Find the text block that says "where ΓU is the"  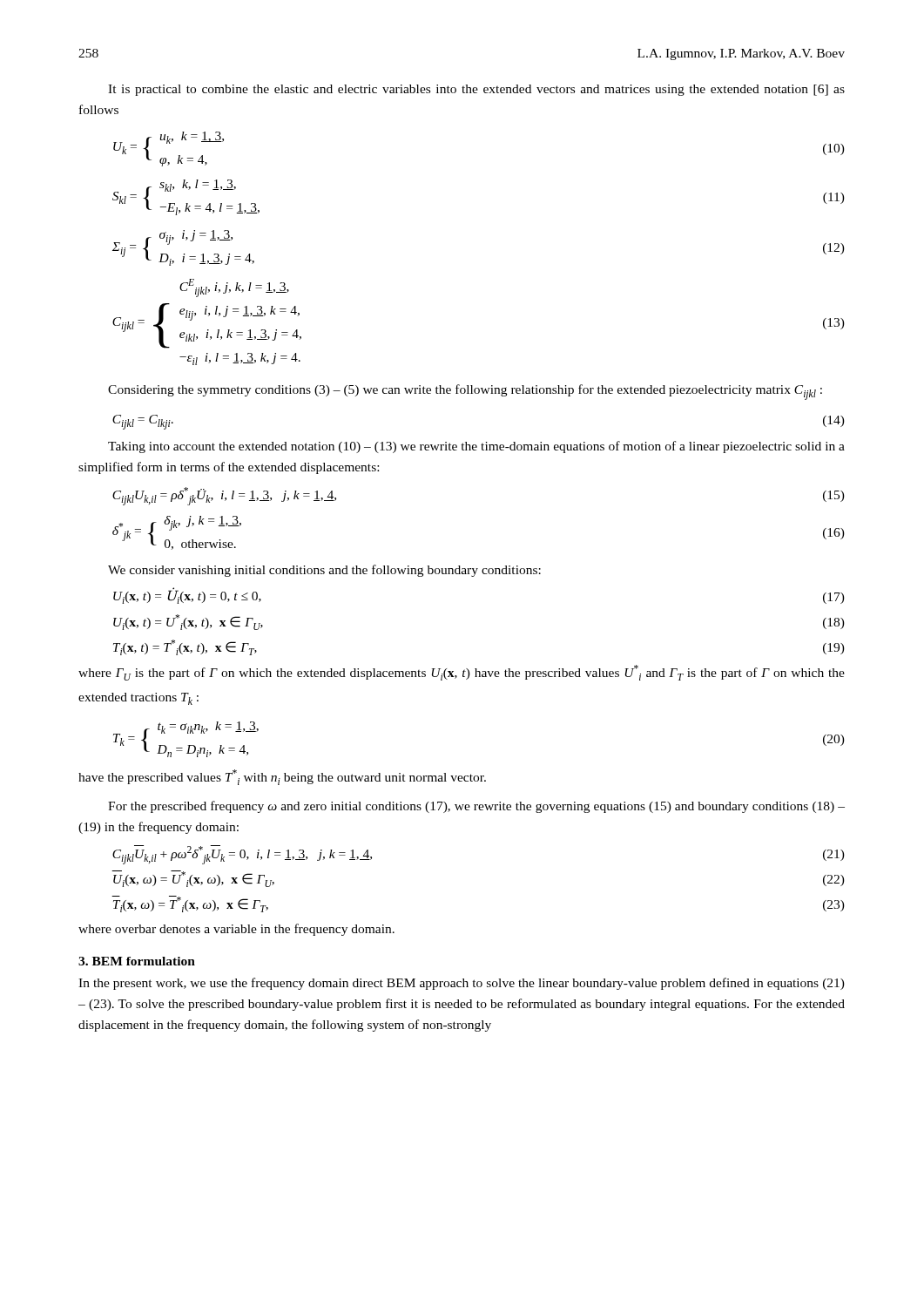point(462,686)
